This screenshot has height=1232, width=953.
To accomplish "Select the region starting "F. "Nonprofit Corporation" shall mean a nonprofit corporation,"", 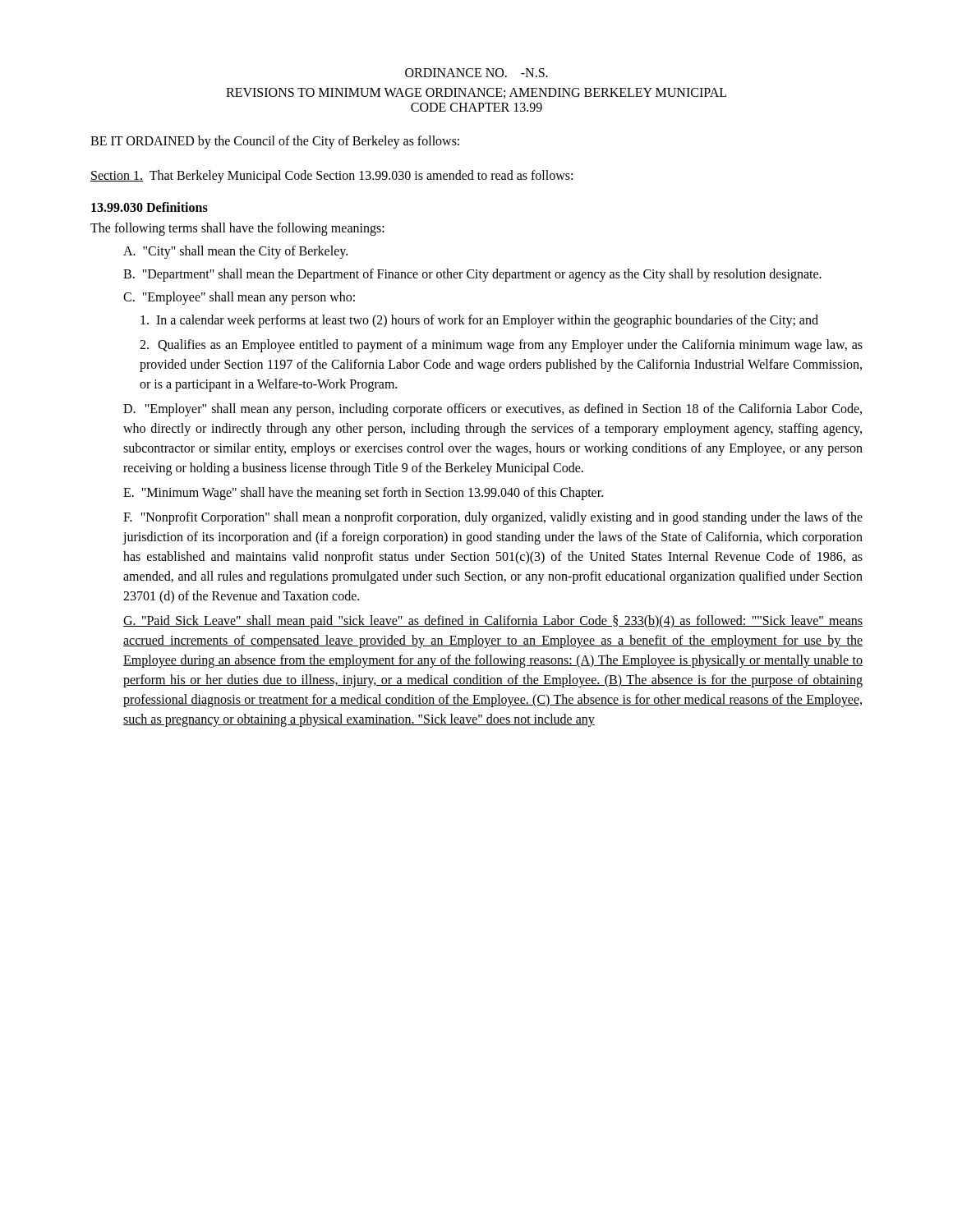I will (x=493, y=556).
